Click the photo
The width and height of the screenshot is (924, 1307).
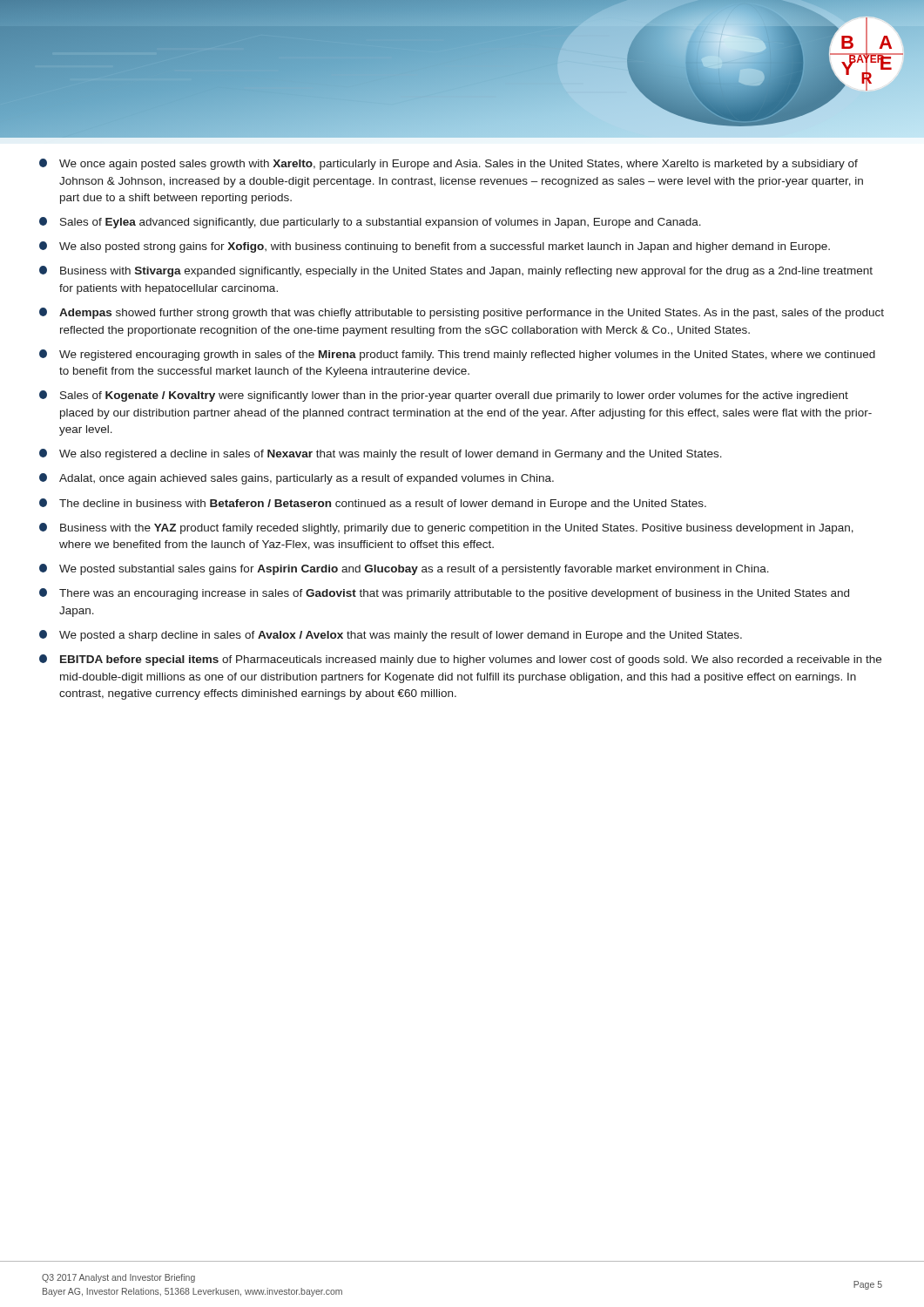pyautogui.click(x=462, y=72)
